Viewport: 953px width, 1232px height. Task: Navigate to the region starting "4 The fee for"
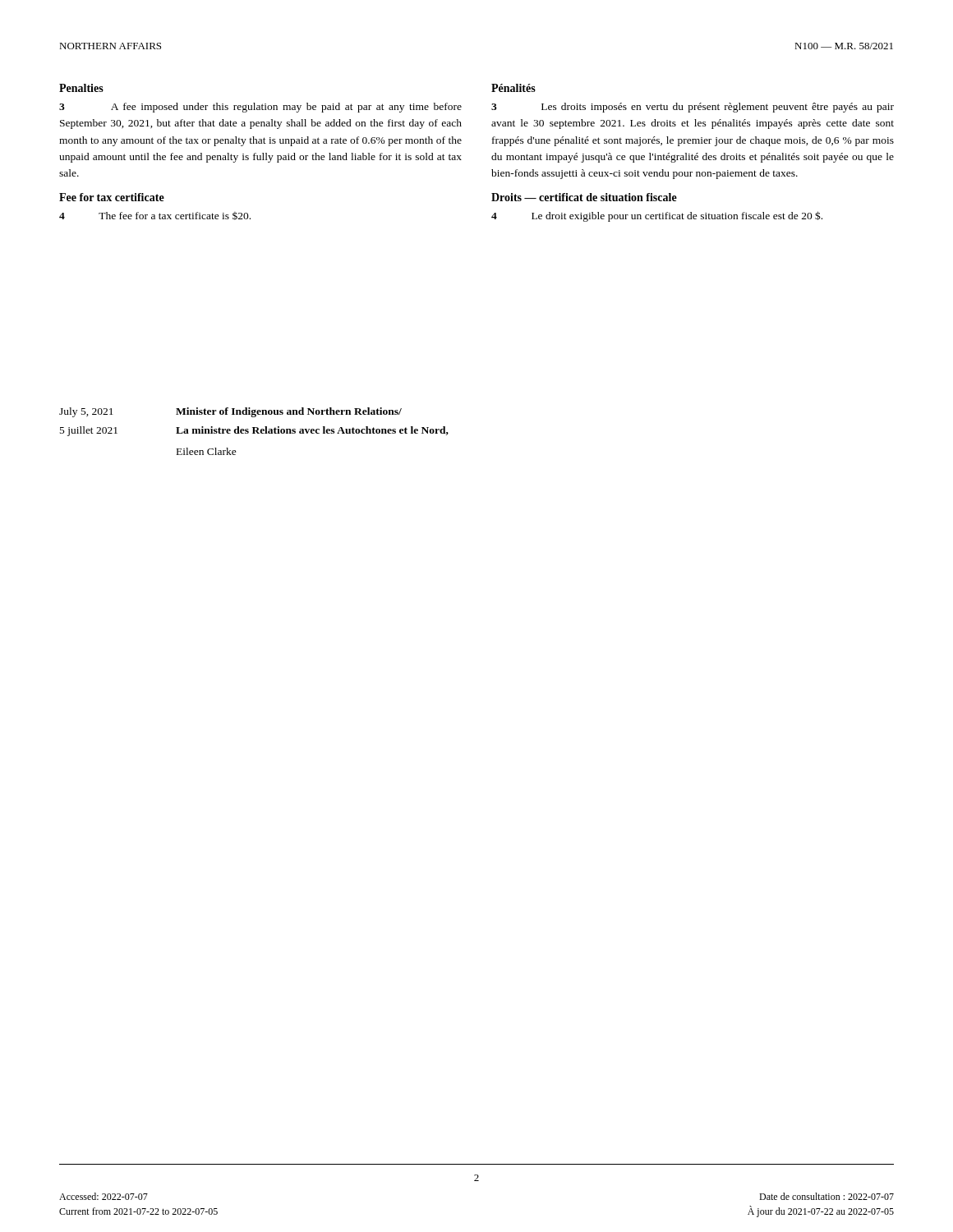(x=155, y=216)
